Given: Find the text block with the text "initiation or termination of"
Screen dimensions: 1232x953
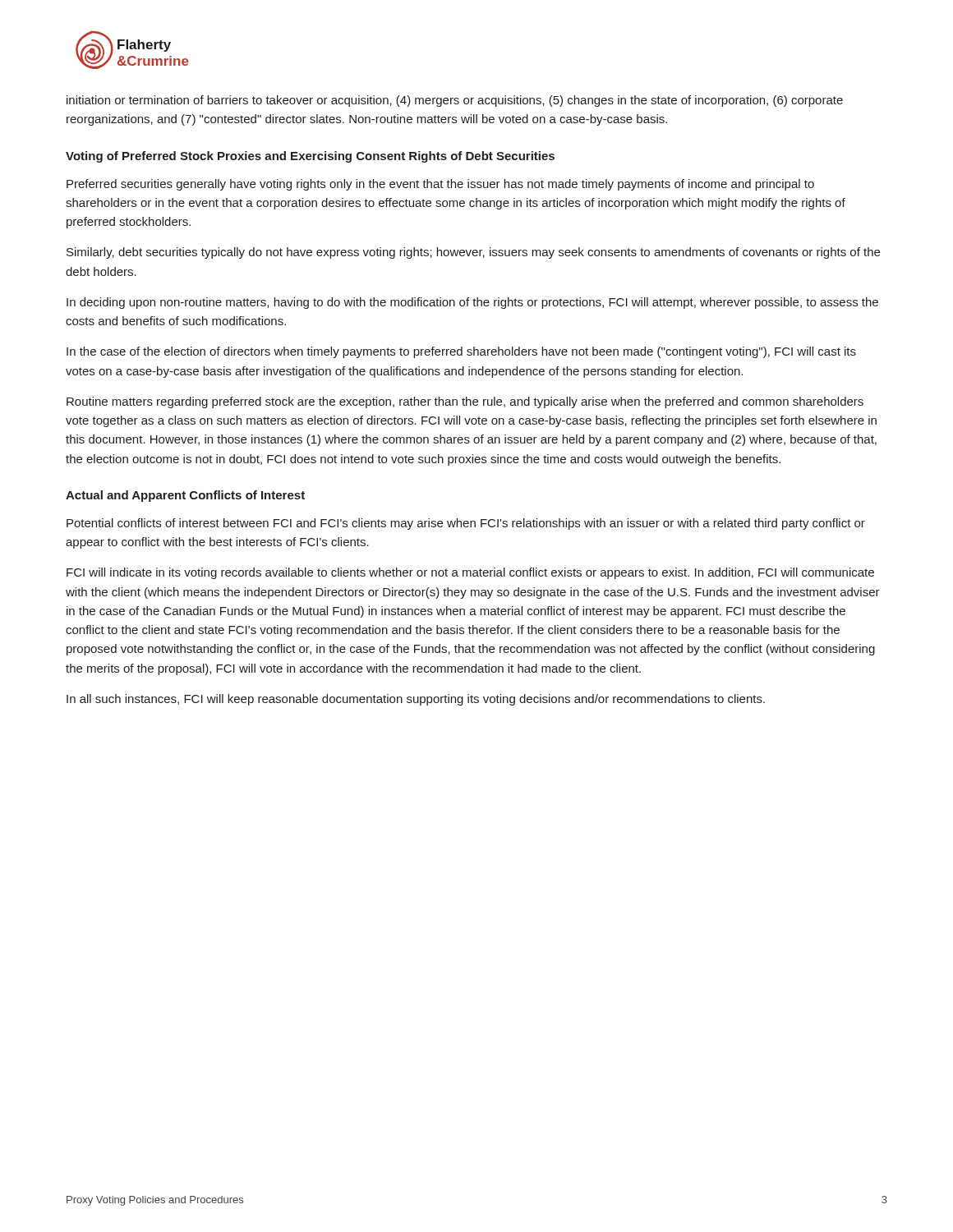Looking at the screenshot, I should (x=476, y=109).
